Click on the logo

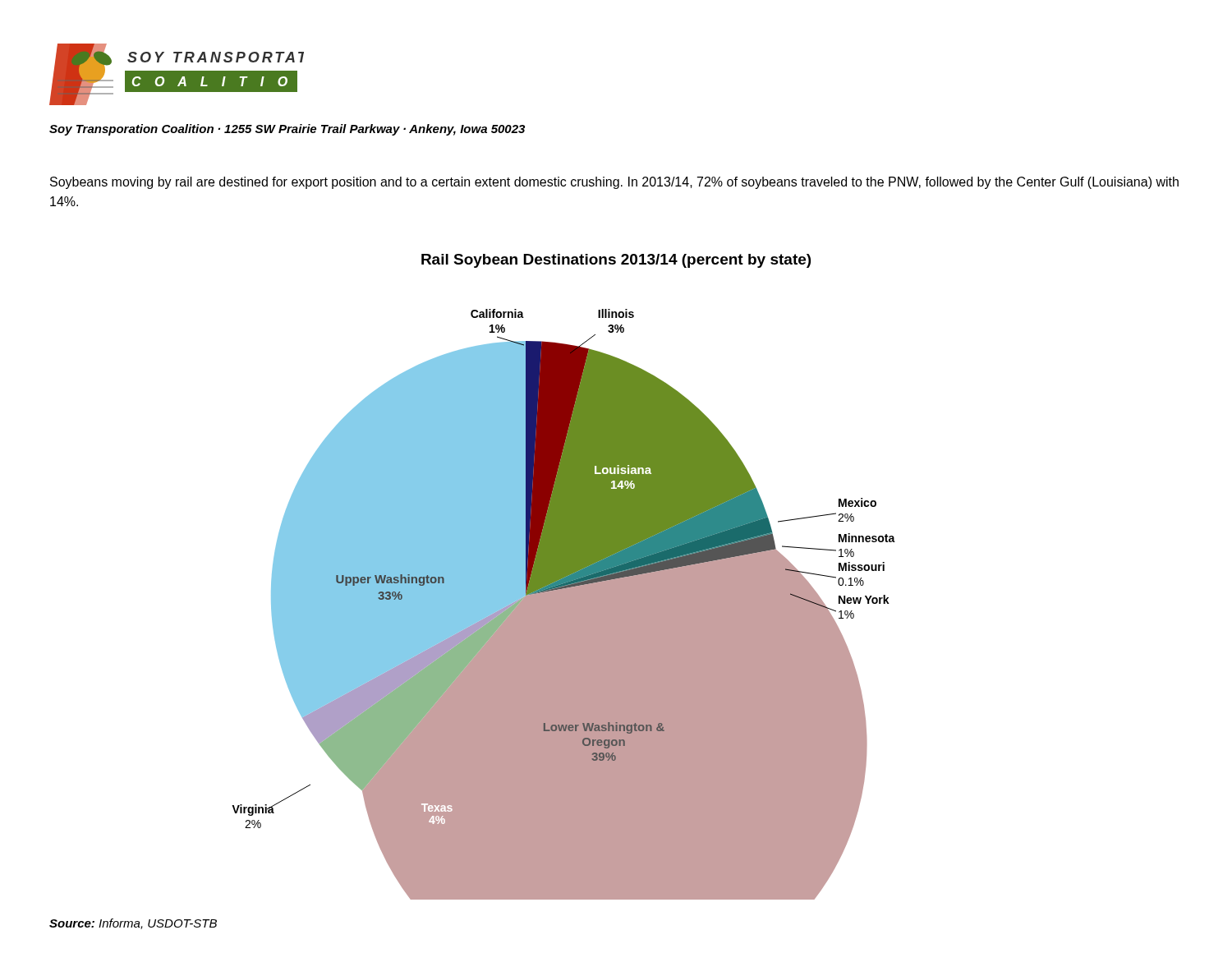pyautogui.click(x=177, y=74)
